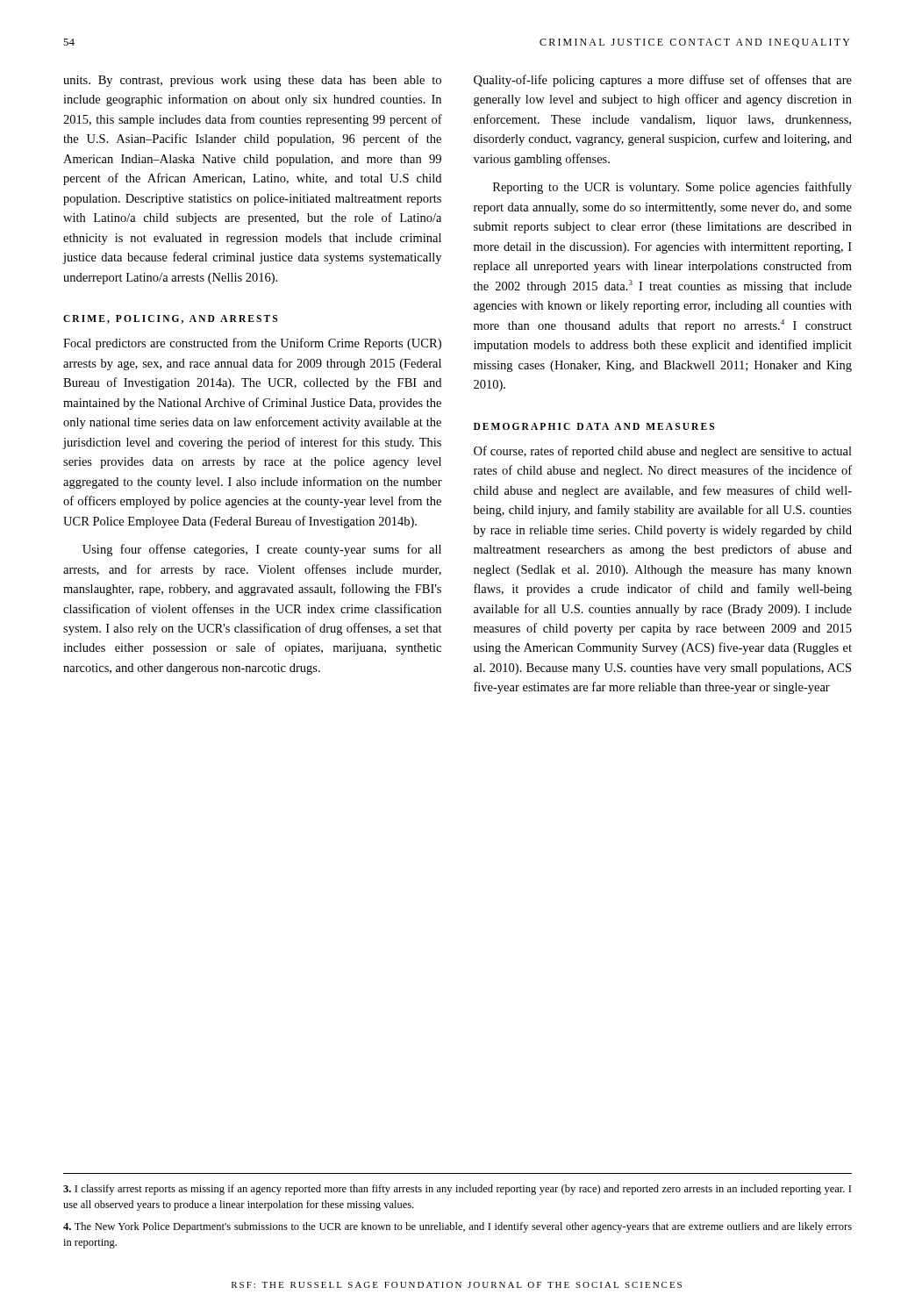Click on the section header with the text "Crime, Policing, and Arrests"
The image size is (915, 1316).
pyautogui.click(x=171, y=319)
